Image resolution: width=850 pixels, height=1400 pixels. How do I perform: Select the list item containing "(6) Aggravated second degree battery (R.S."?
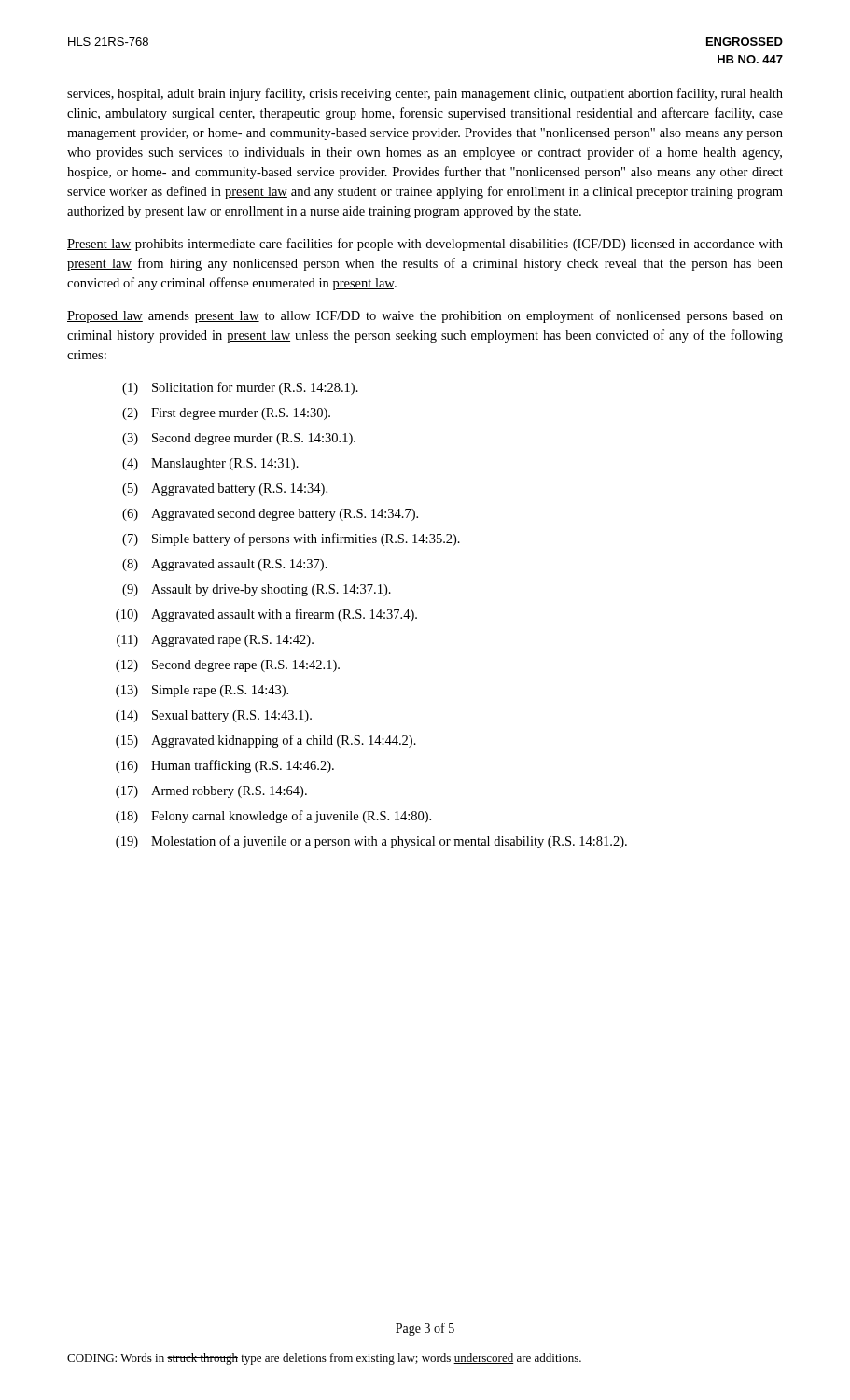[270, 515]
